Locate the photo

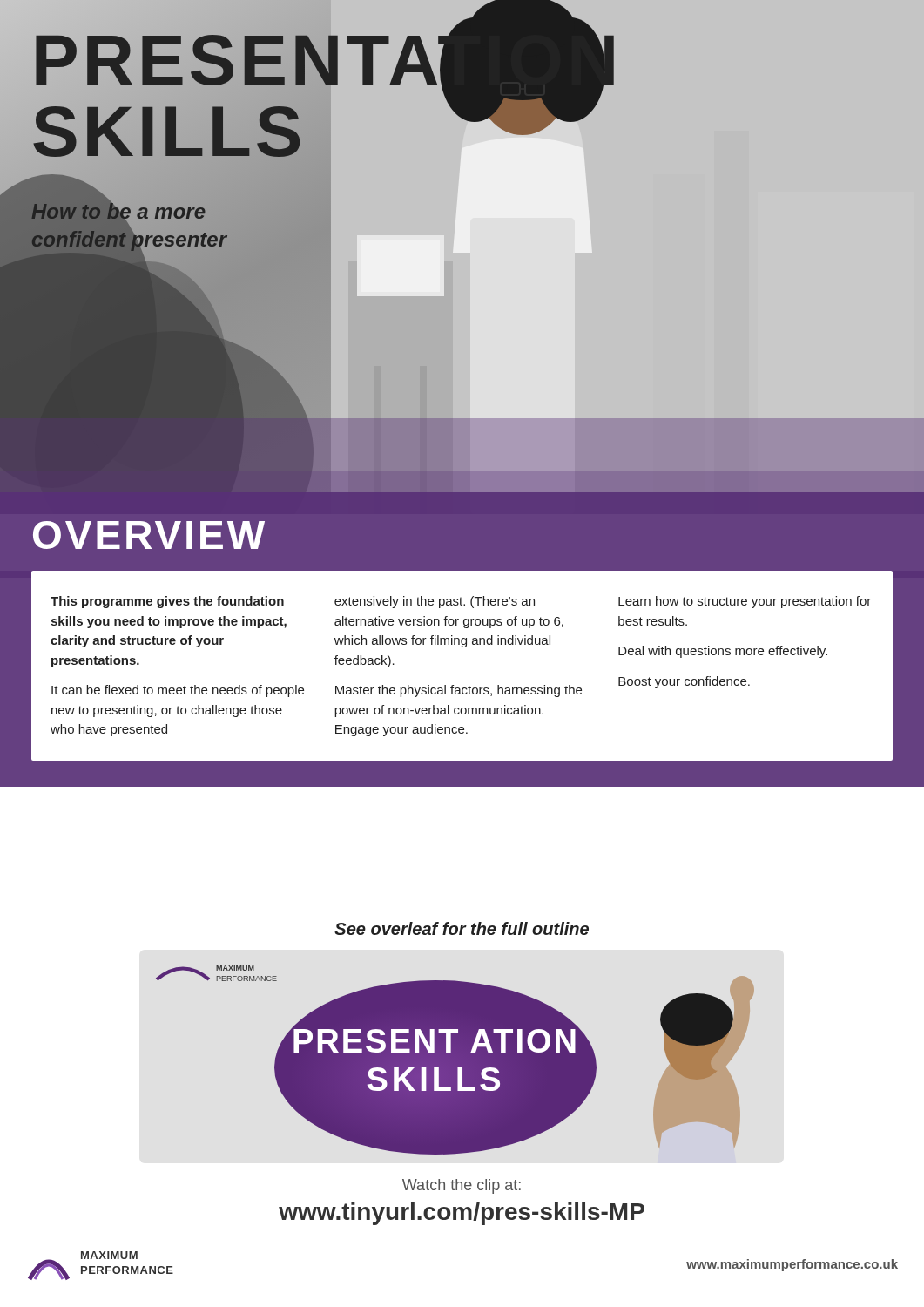pyautogui.click(x=462, y=257)
